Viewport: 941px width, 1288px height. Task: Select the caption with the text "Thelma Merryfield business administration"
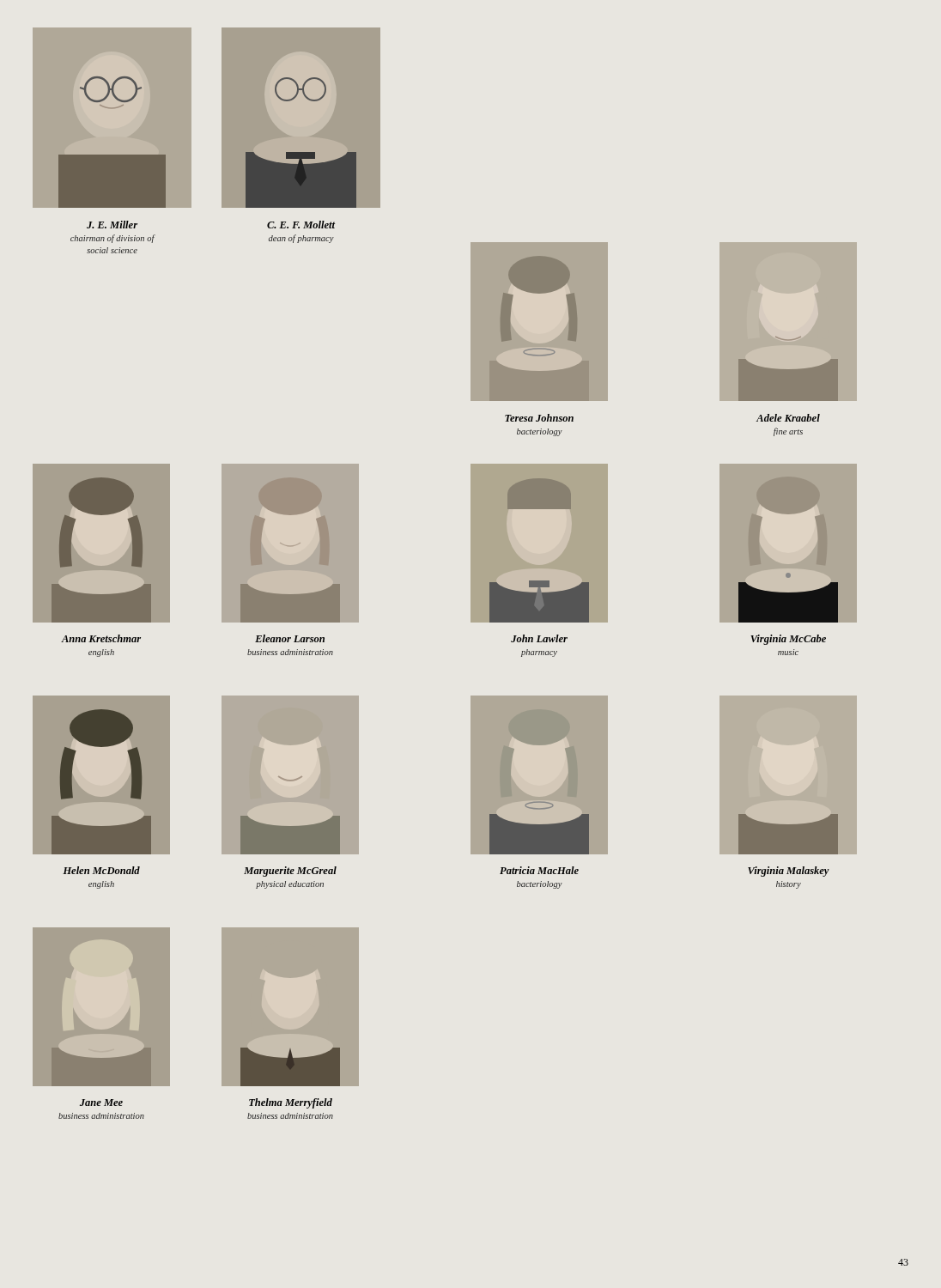coord(290,1109)
